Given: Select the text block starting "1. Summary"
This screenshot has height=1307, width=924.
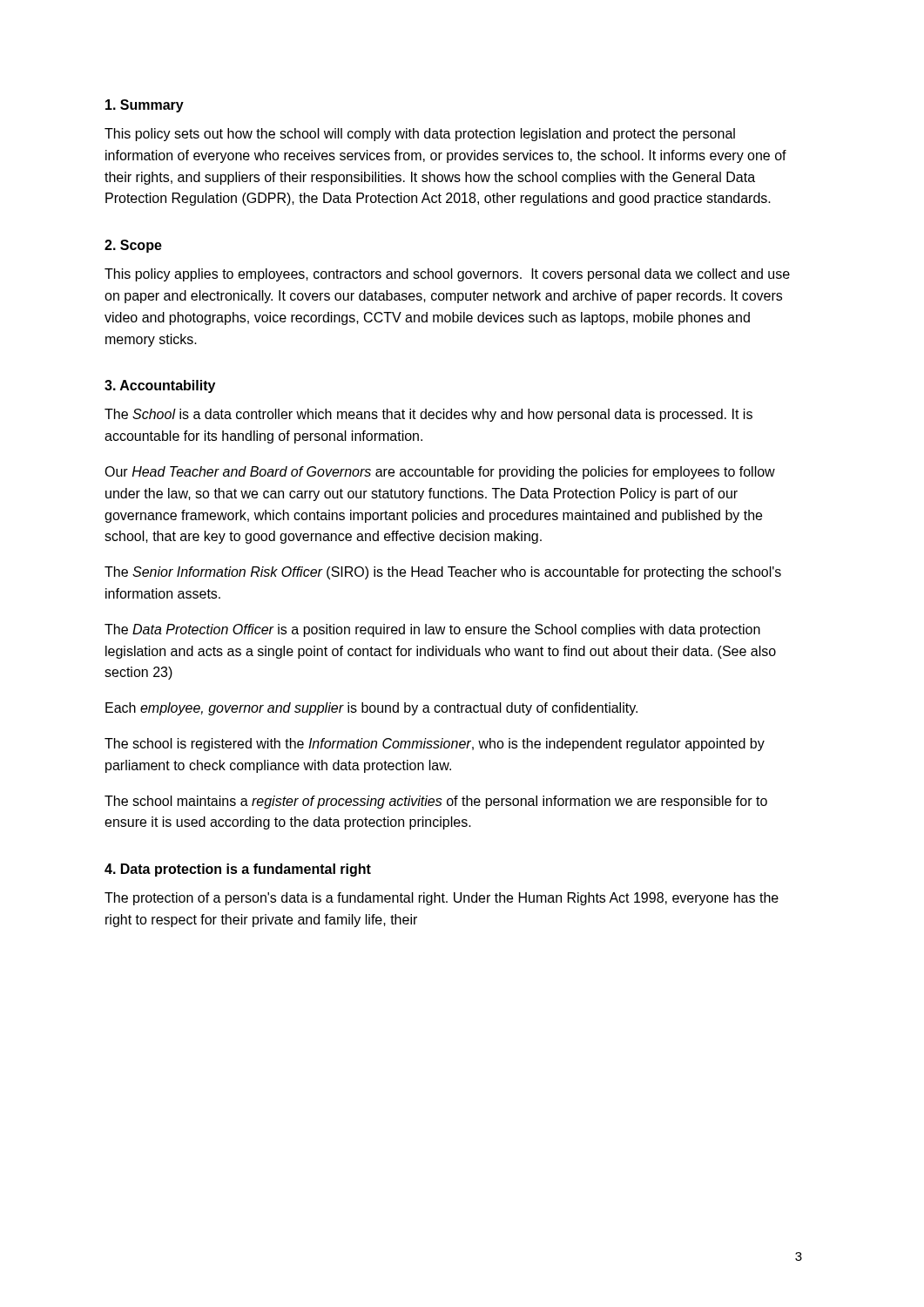Looking at the screenshot, I should (144, 105).
